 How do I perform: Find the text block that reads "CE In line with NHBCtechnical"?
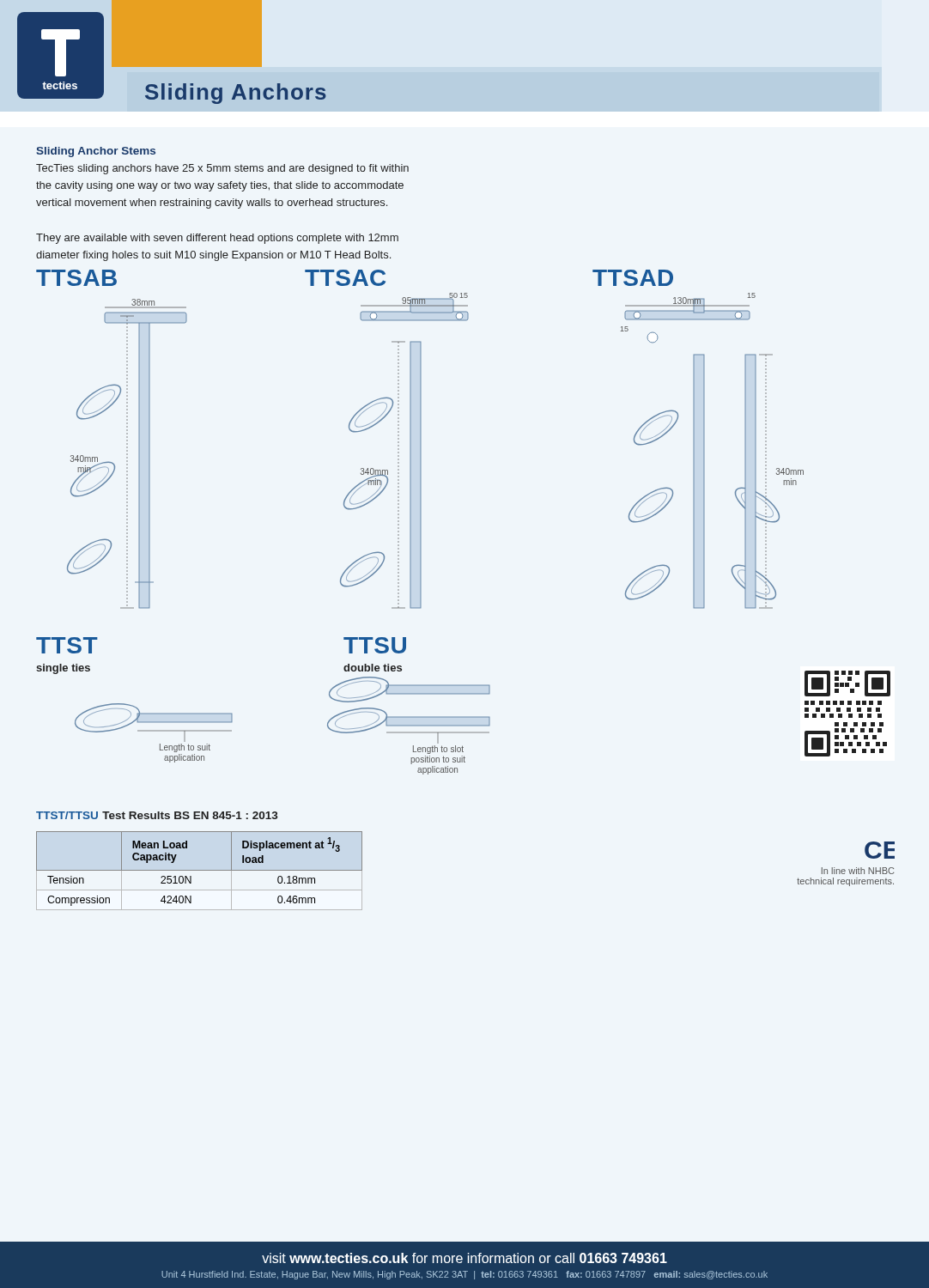846,860
